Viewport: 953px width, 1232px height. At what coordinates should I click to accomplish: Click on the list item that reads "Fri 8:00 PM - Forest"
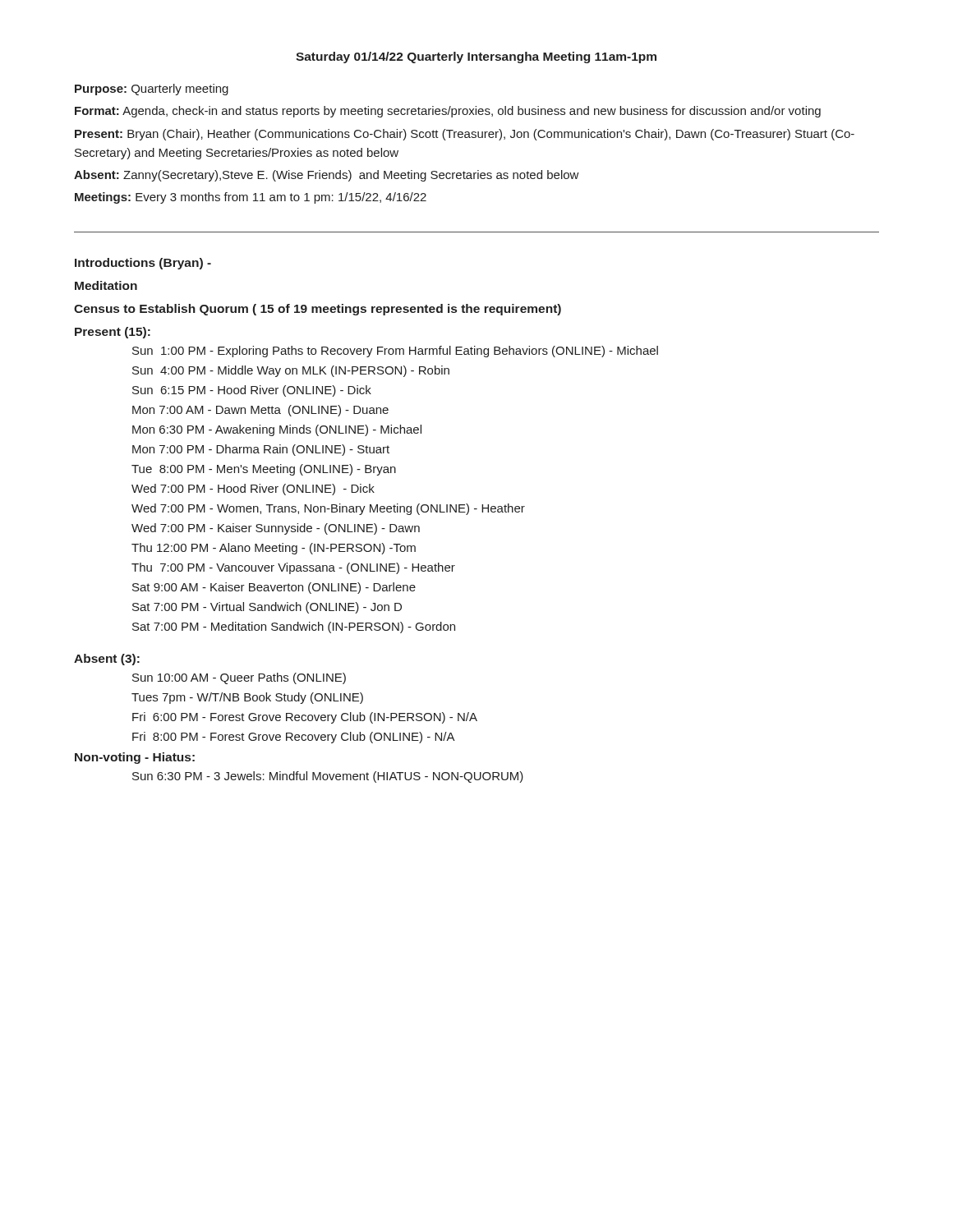(294, 738)
